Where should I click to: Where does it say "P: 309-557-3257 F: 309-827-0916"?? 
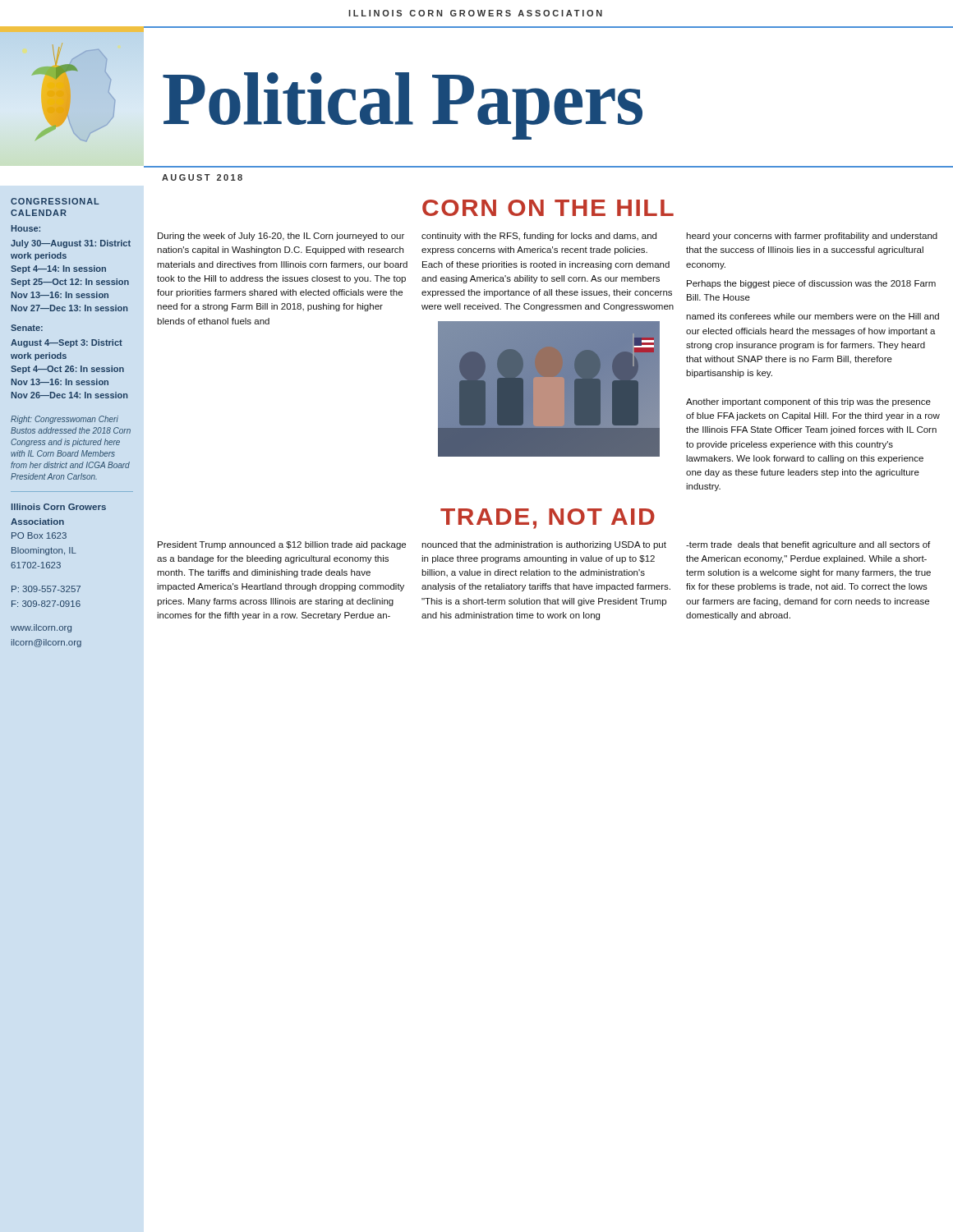pyautogui.click(x=46, y=596)
